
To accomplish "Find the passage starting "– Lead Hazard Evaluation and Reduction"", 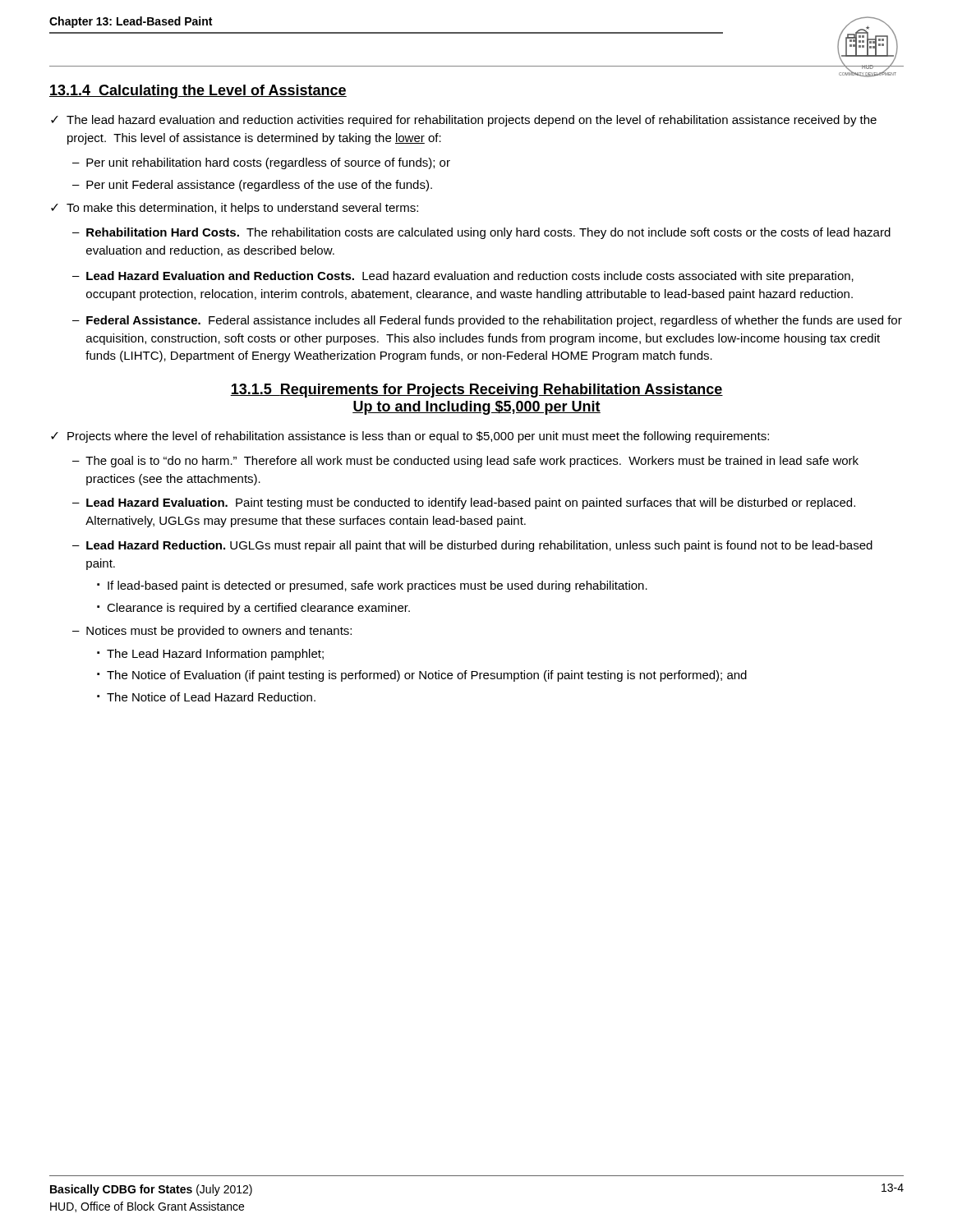I will point(488,285).
